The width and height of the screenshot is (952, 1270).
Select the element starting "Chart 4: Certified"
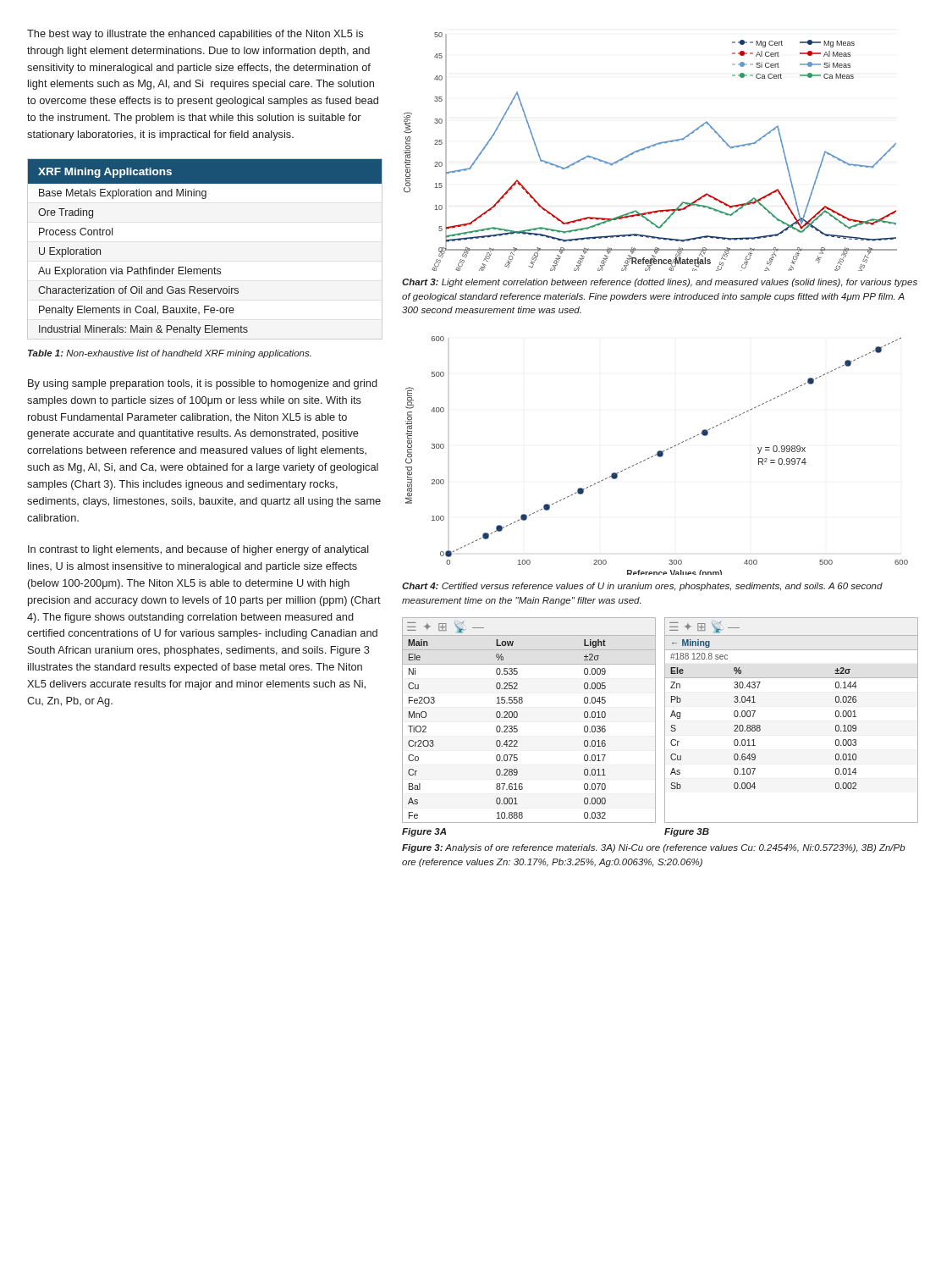[x=642, y=593]
